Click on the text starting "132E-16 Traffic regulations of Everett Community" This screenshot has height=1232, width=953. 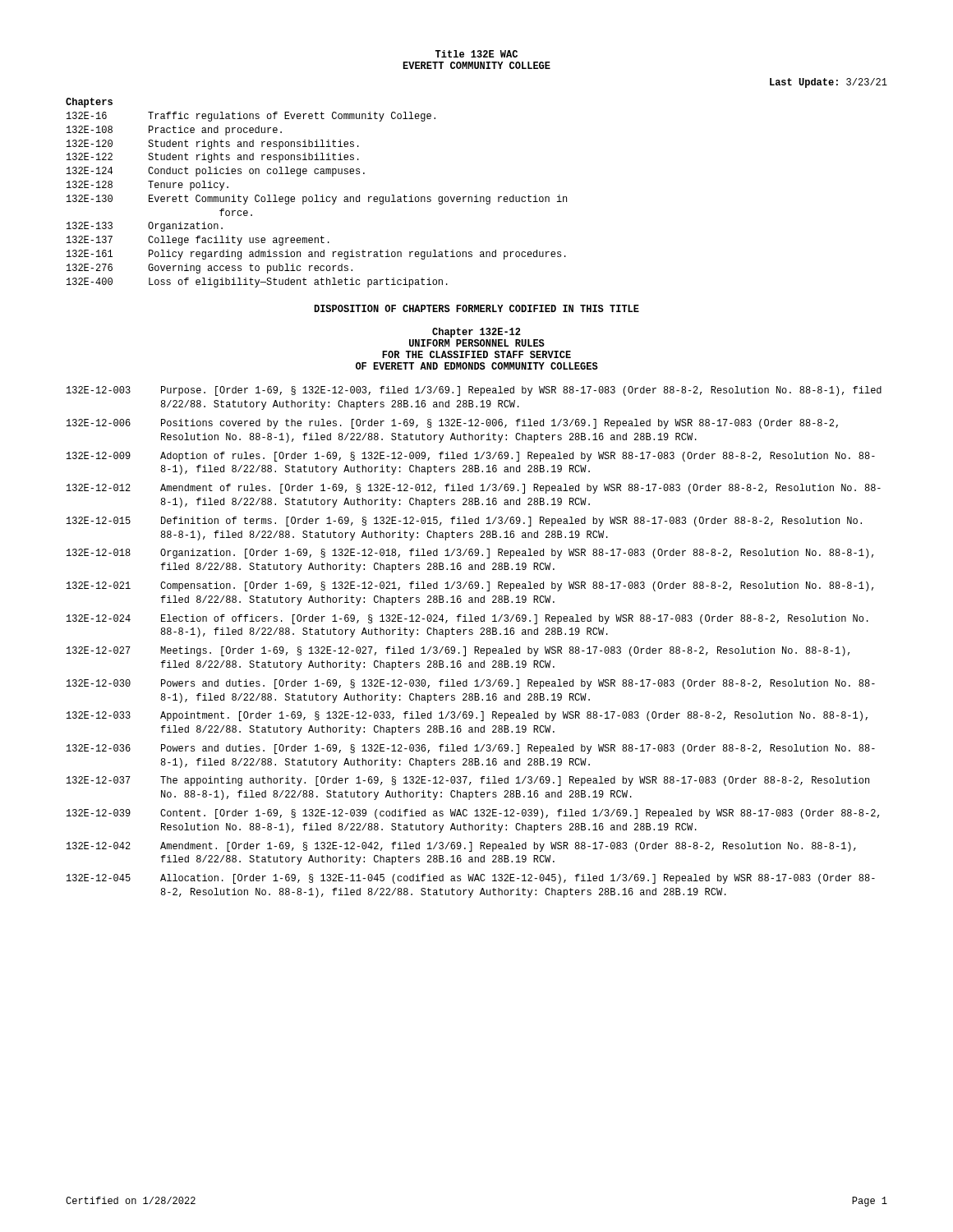tap(251, 117)
